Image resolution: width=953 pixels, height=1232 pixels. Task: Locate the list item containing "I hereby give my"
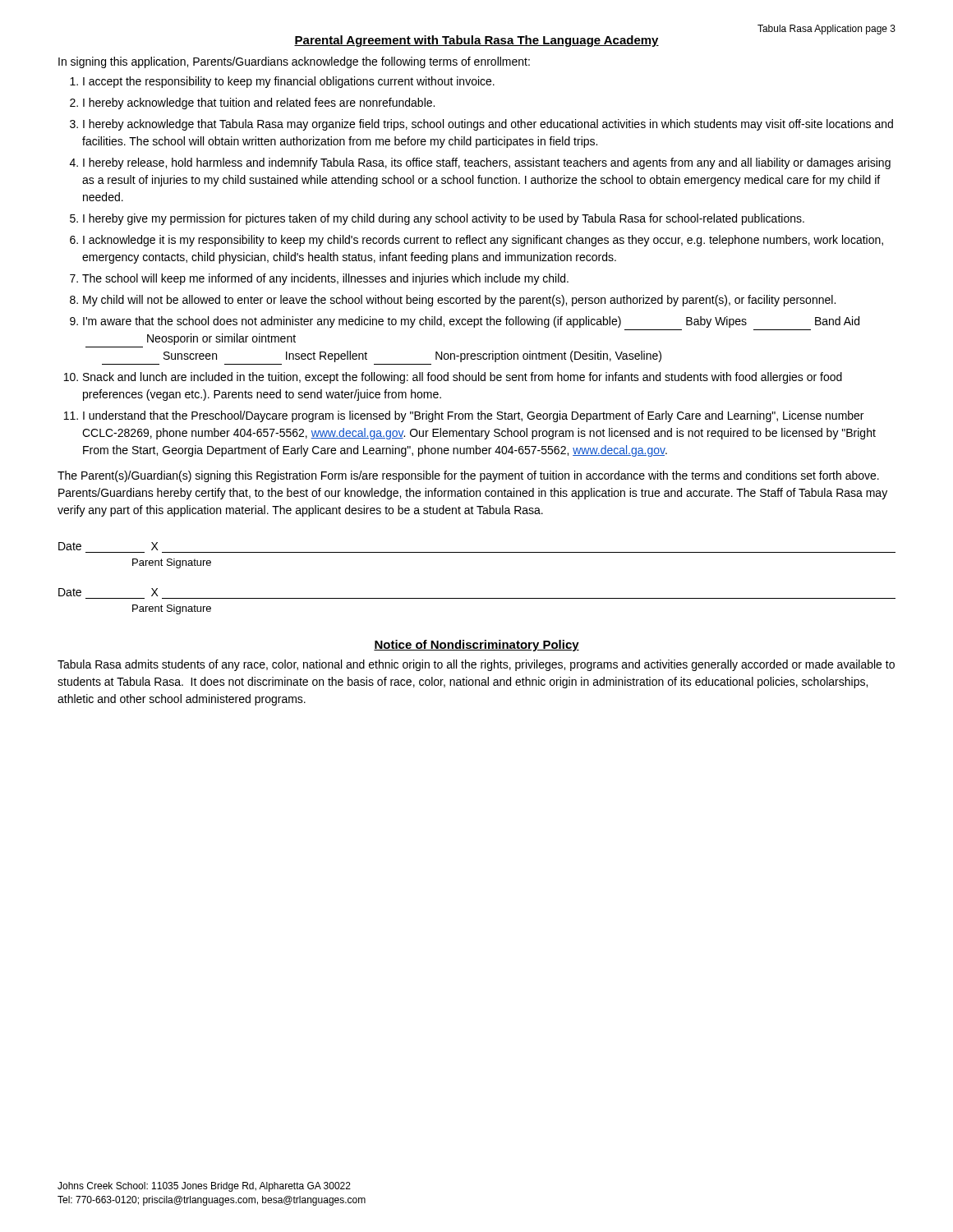tap(489, 219)
